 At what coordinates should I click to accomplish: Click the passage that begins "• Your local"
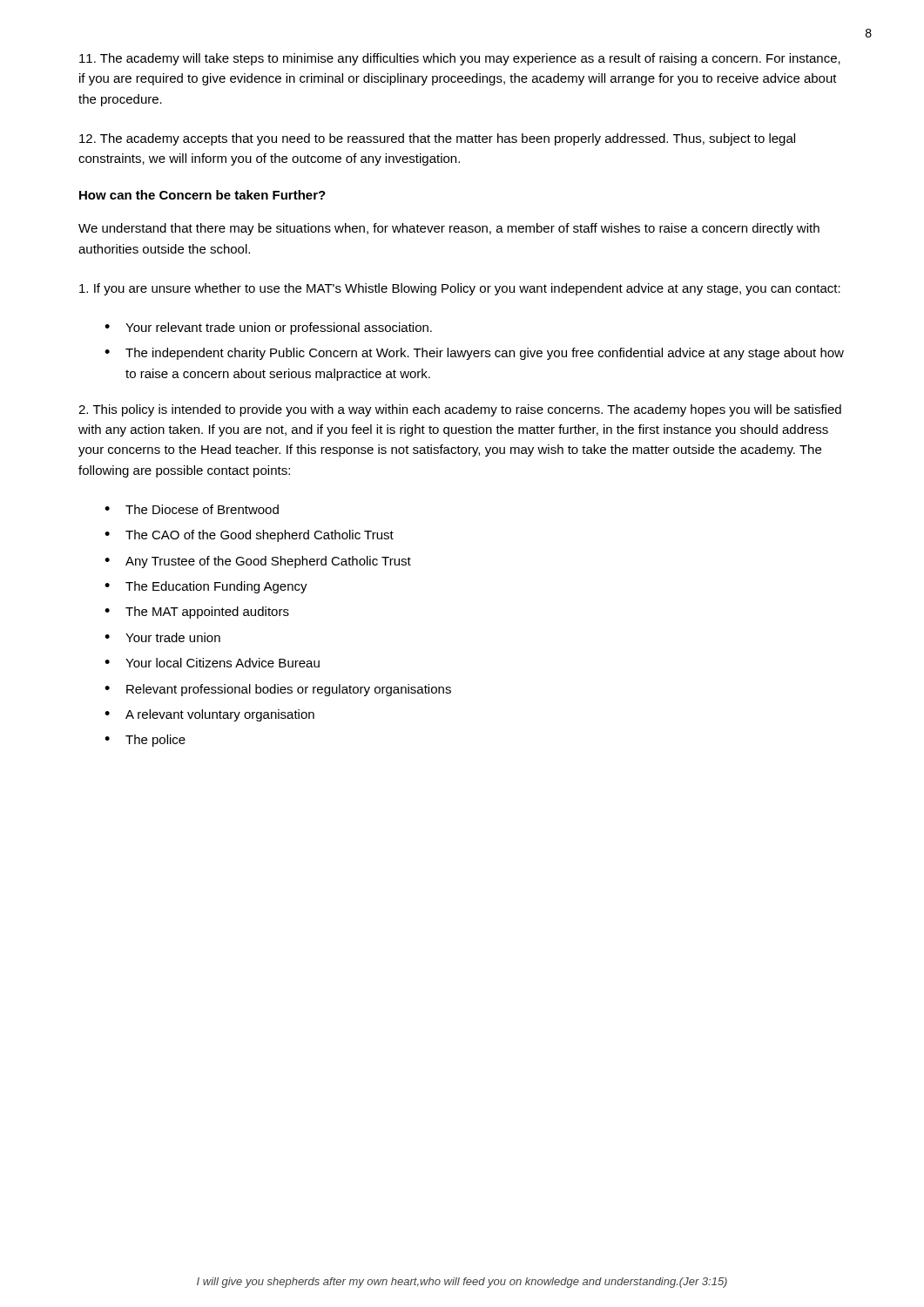(212, 663)
